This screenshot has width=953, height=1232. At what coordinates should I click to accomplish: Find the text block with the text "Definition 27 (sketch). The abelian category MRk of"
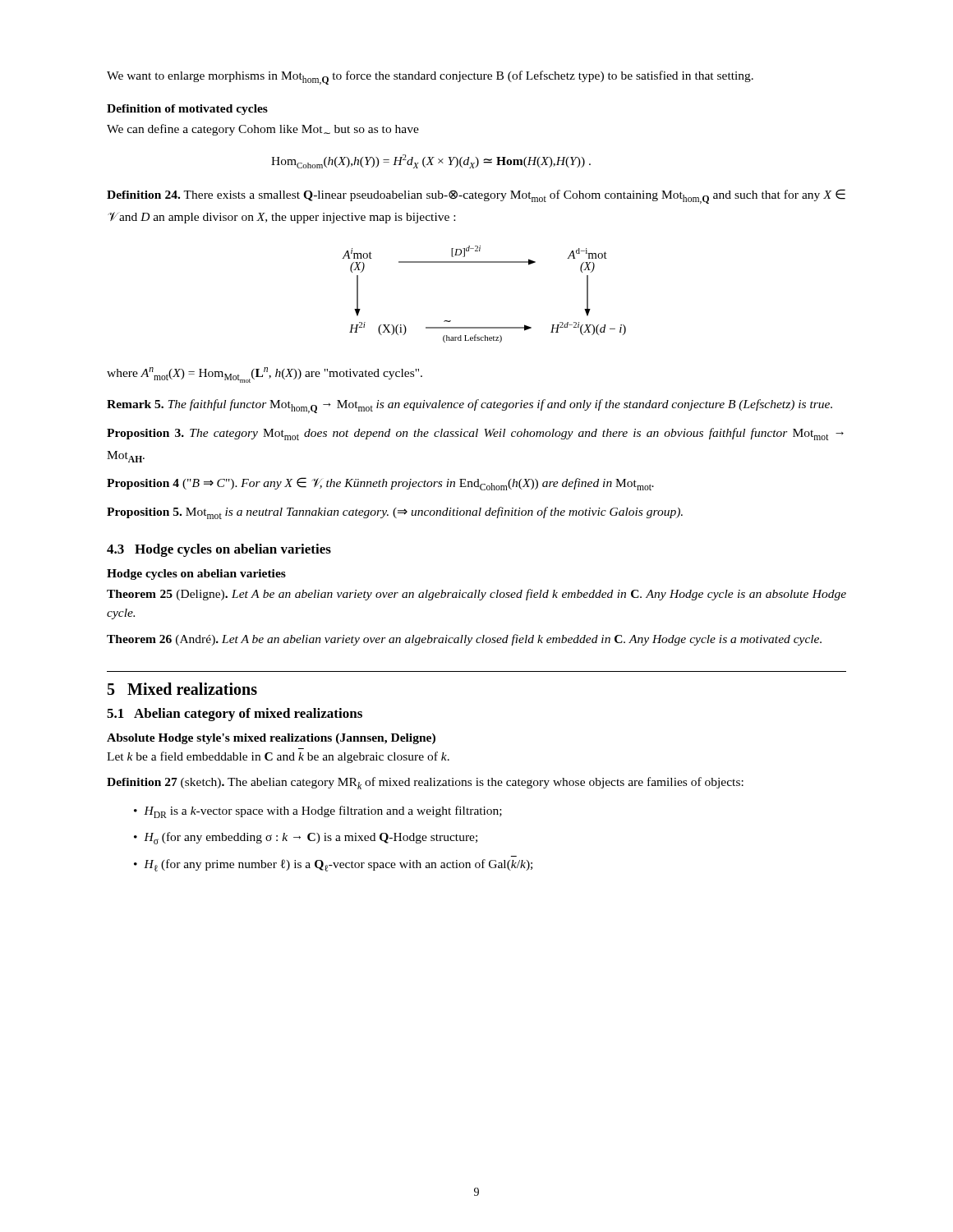pos(476,783)
